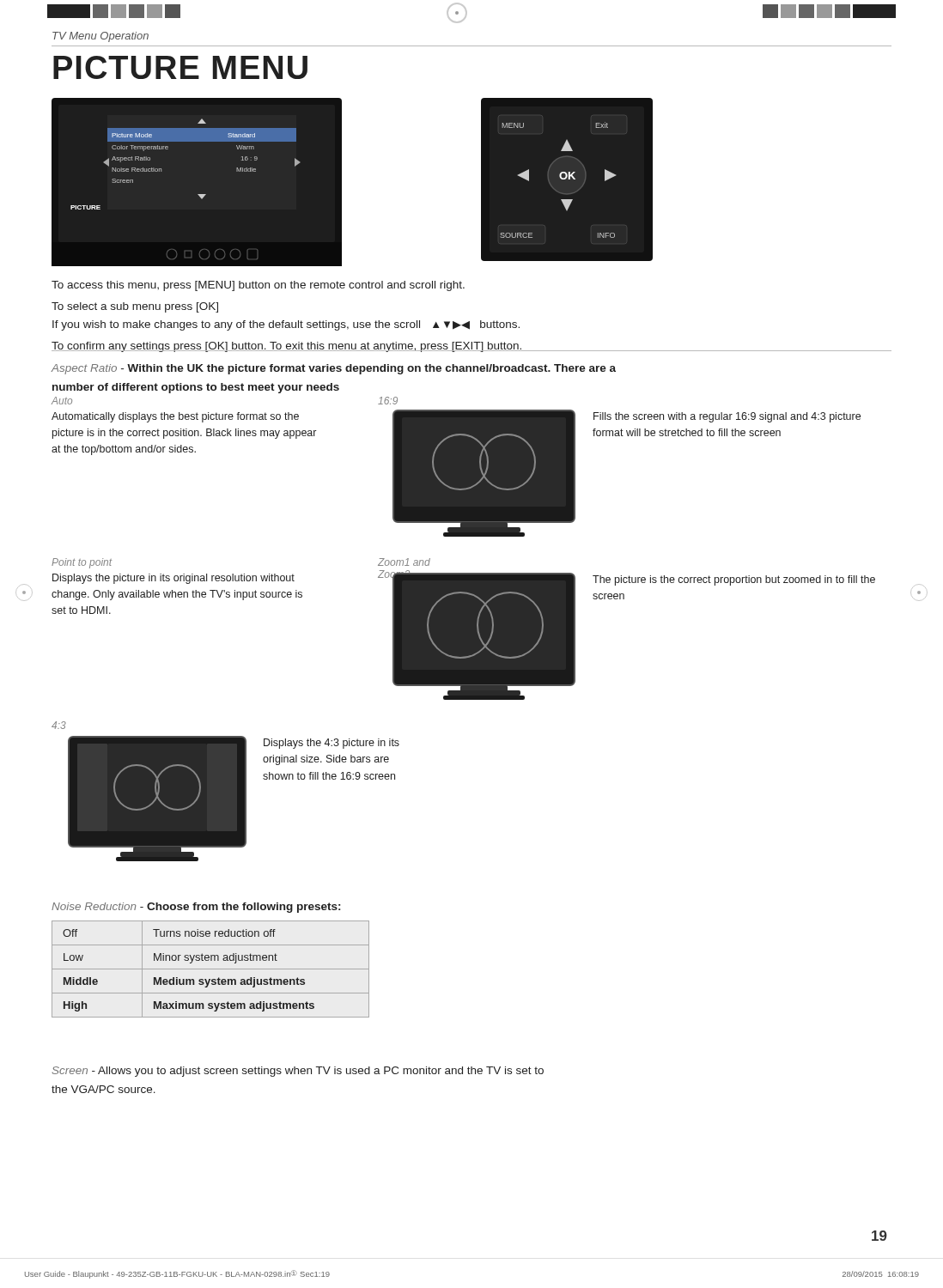Point to the passage starting "If you wish"
Image resolution: width=943 pixels, height=1288 pixels.
(x=472, y=336)
